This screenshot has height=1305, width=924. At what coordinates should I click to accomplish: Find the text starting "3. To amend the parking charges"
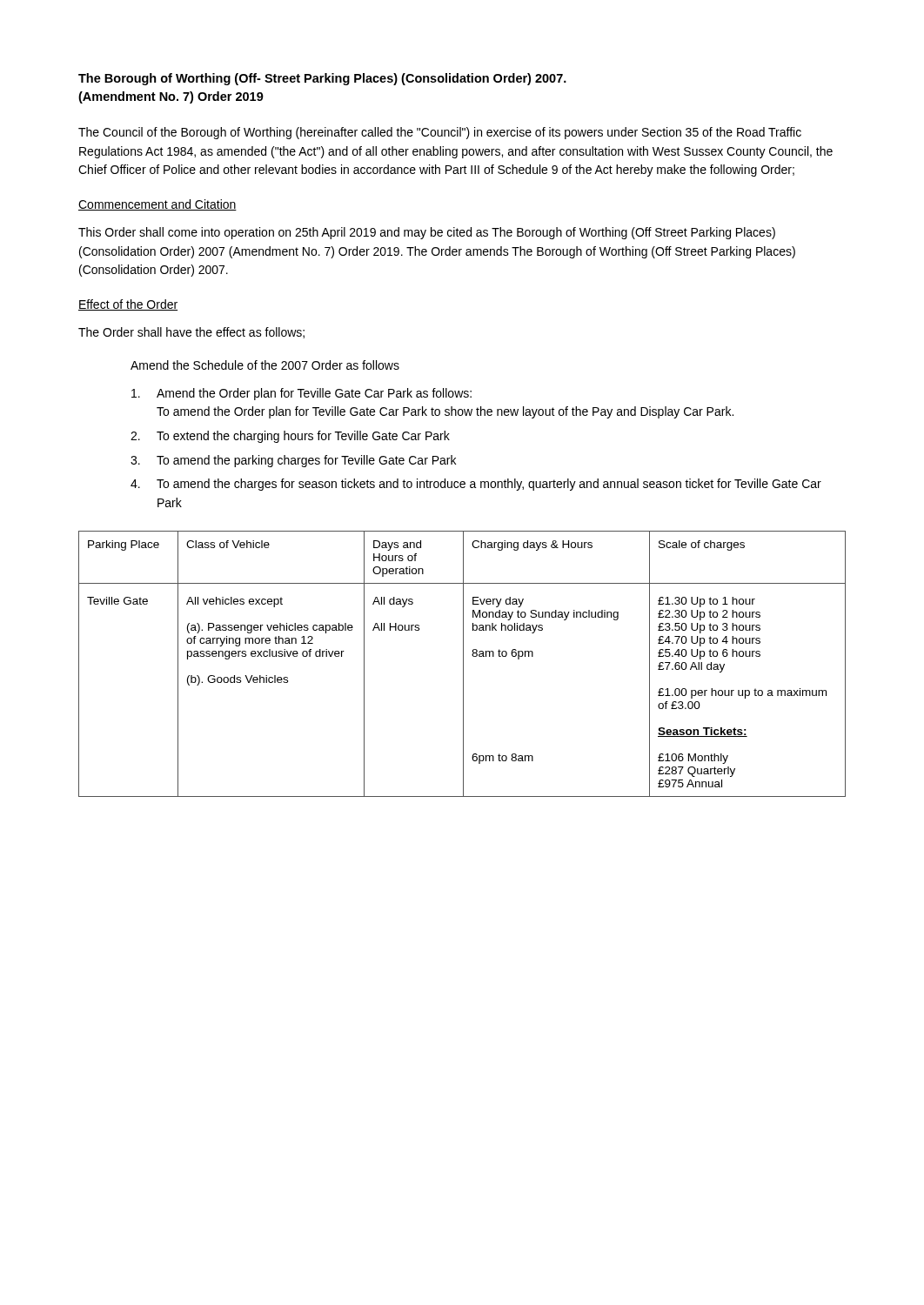293,461
